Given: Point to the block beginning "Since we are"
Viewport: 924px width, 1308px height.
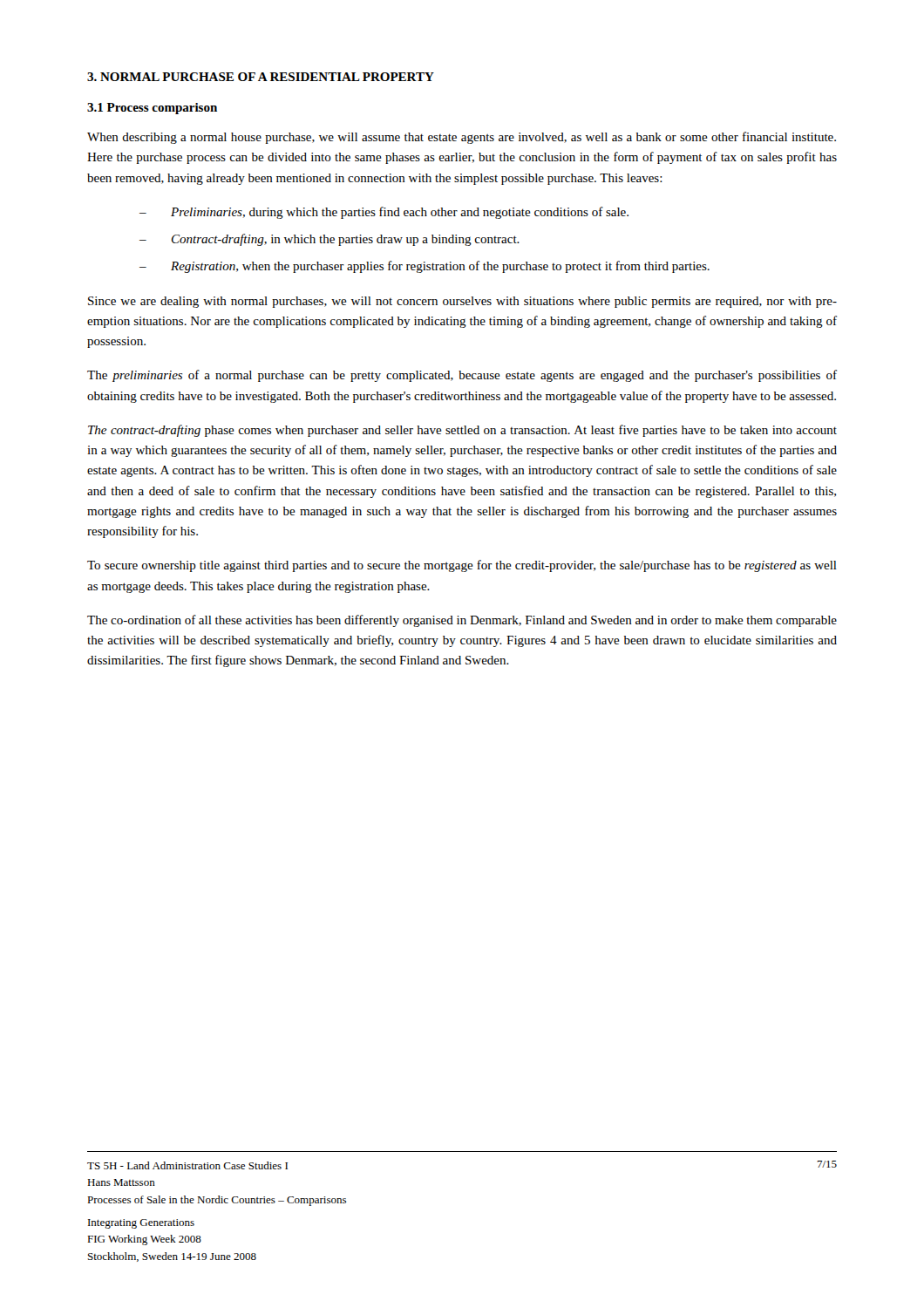Looking at the screenshot, I should click(462, 321).
